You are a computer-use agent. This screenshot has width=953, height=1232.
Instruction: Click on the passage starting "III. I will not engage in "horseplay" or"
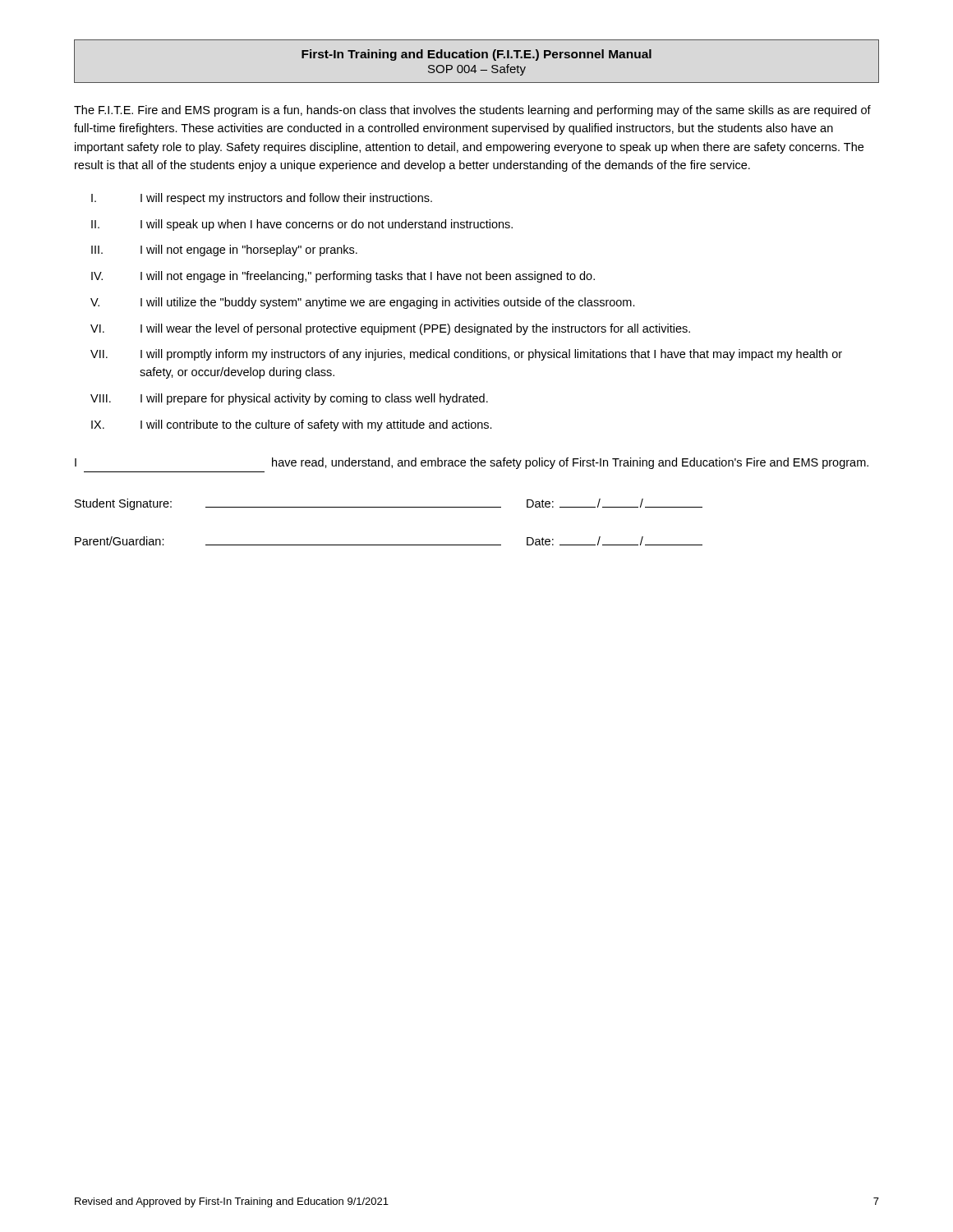tap(224, 251)
